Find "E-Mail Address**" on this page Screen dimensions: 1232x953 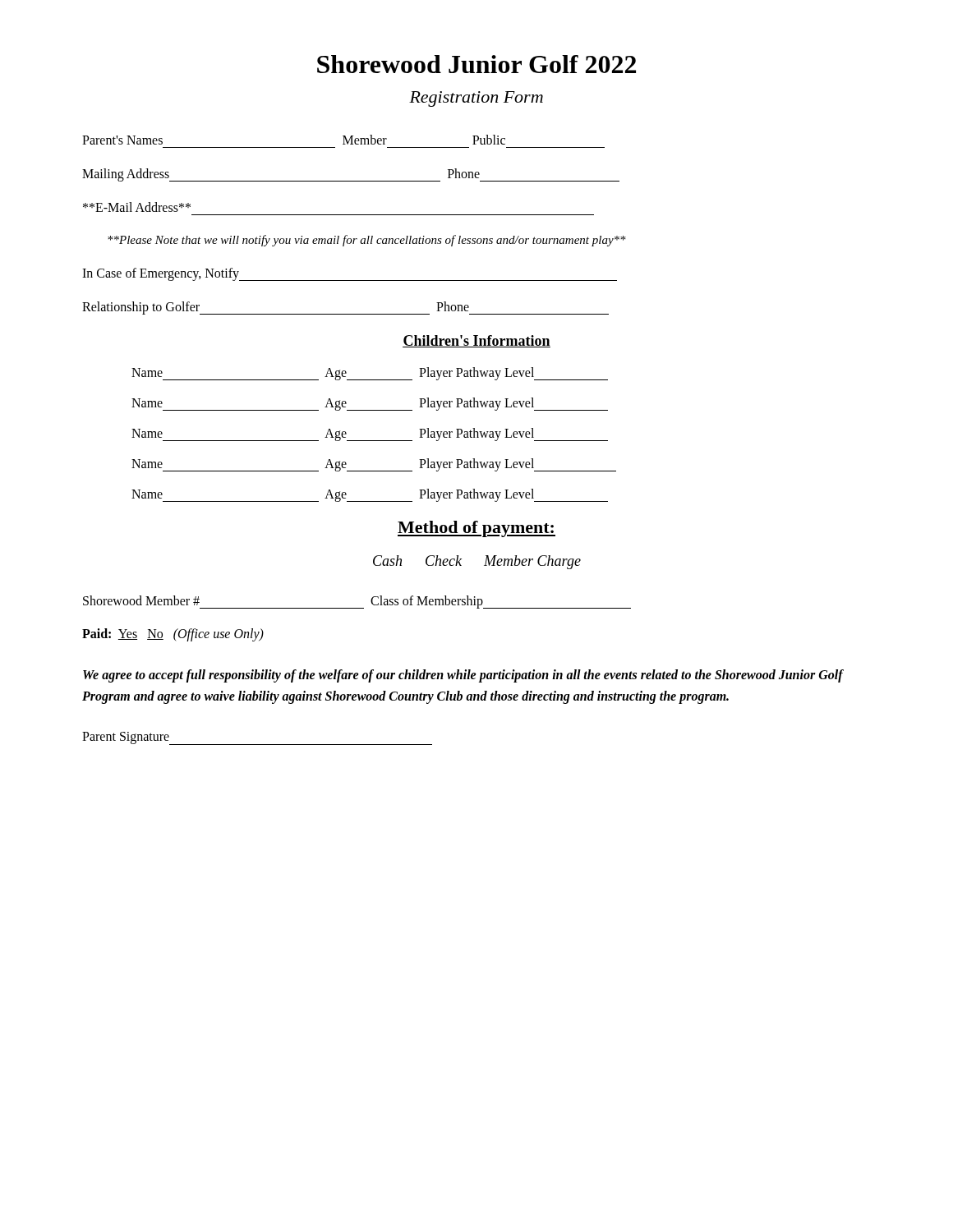pyautogui.click(x=338, y=207)
